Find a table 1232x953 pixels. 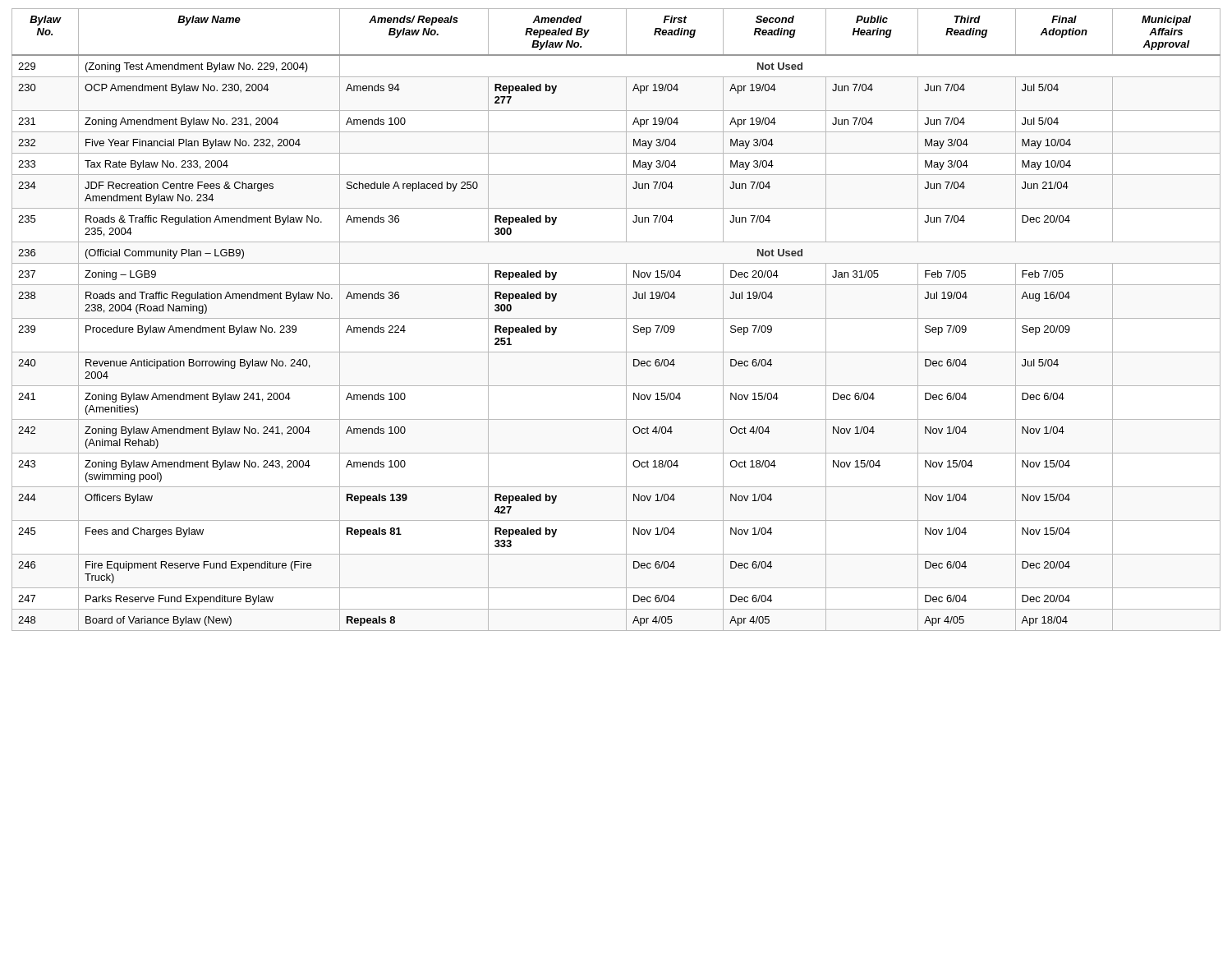616,320
